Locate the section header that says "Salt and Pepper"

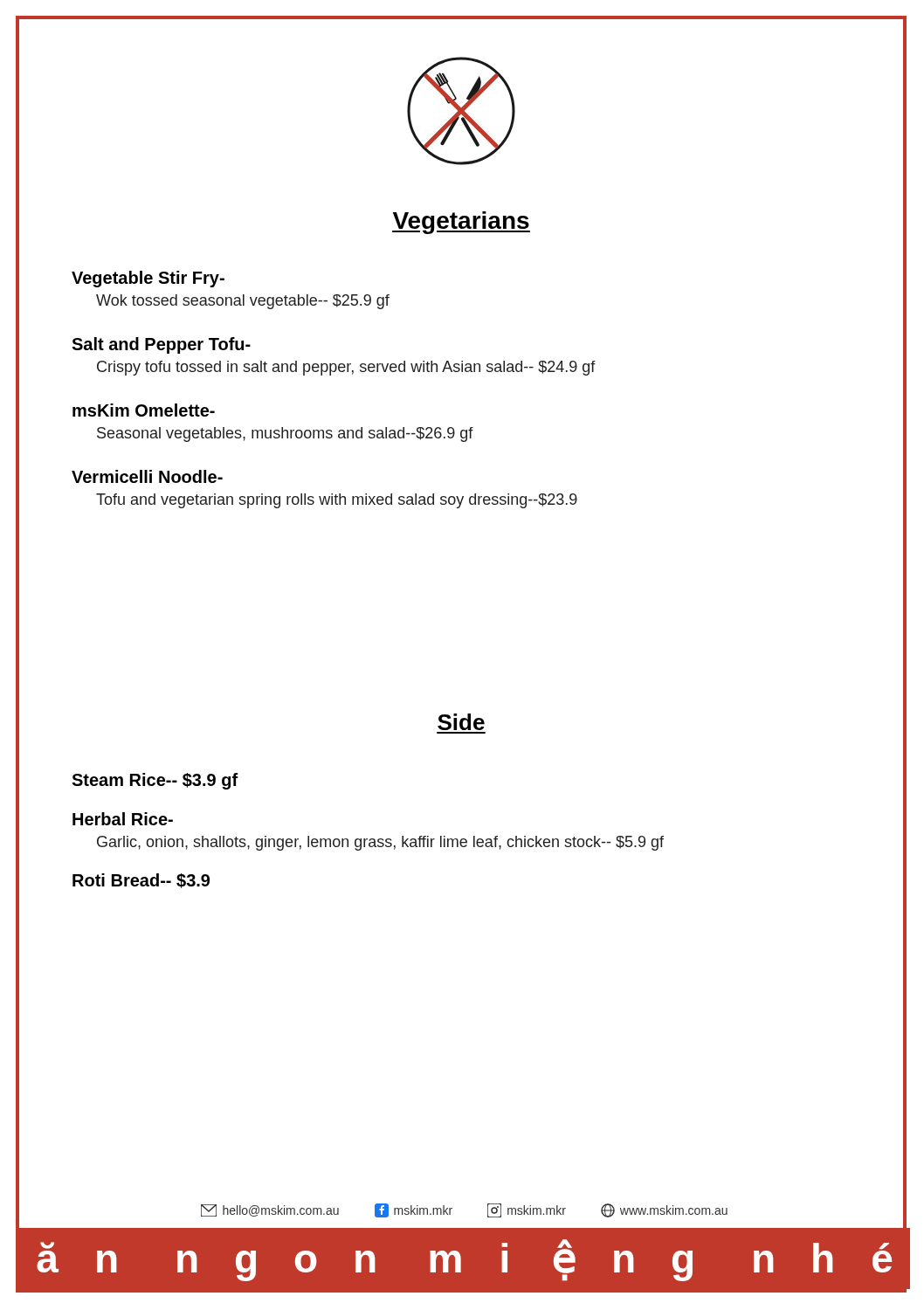pos(461,355)
